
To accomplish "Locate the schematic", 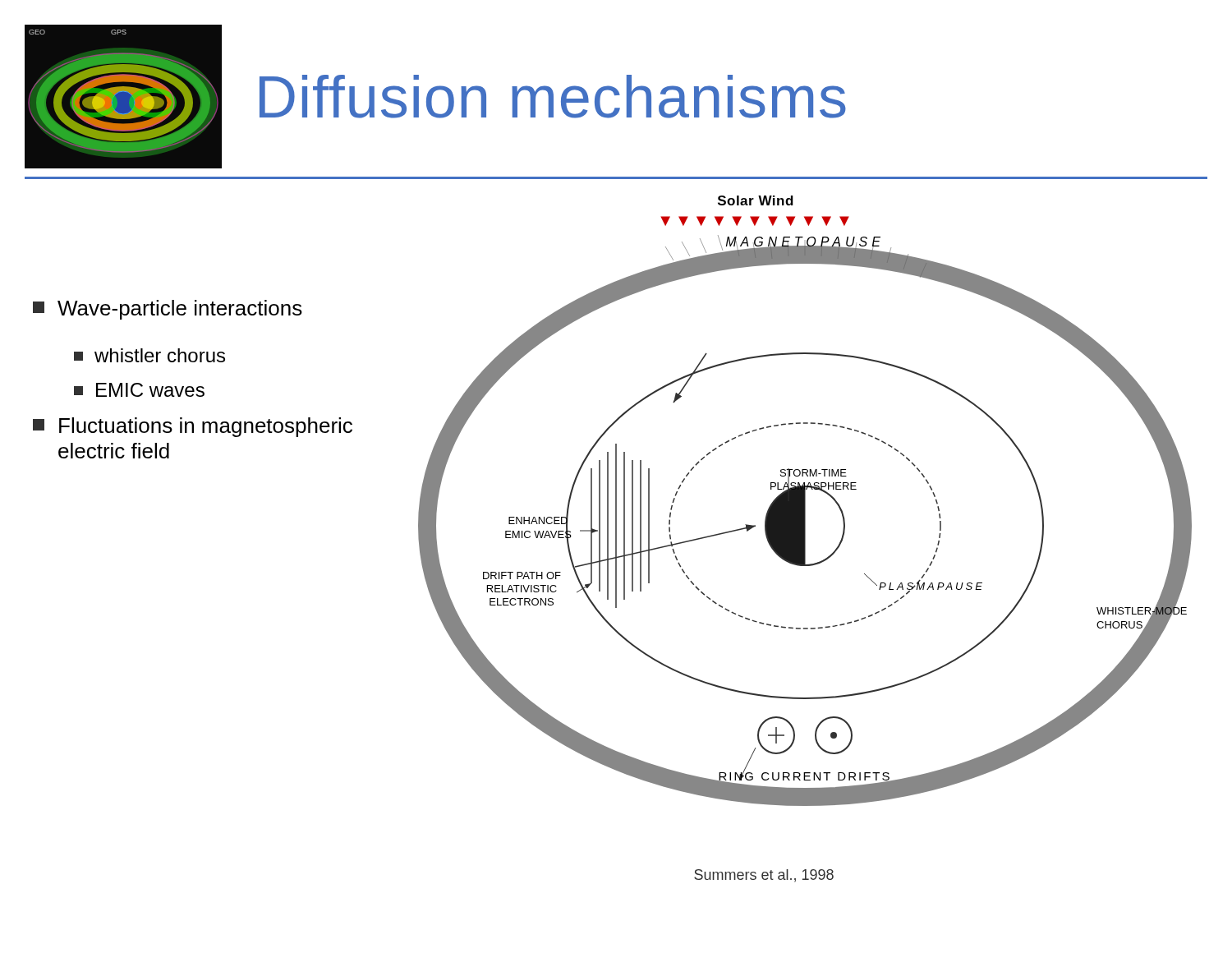I will tap(756, 212).
